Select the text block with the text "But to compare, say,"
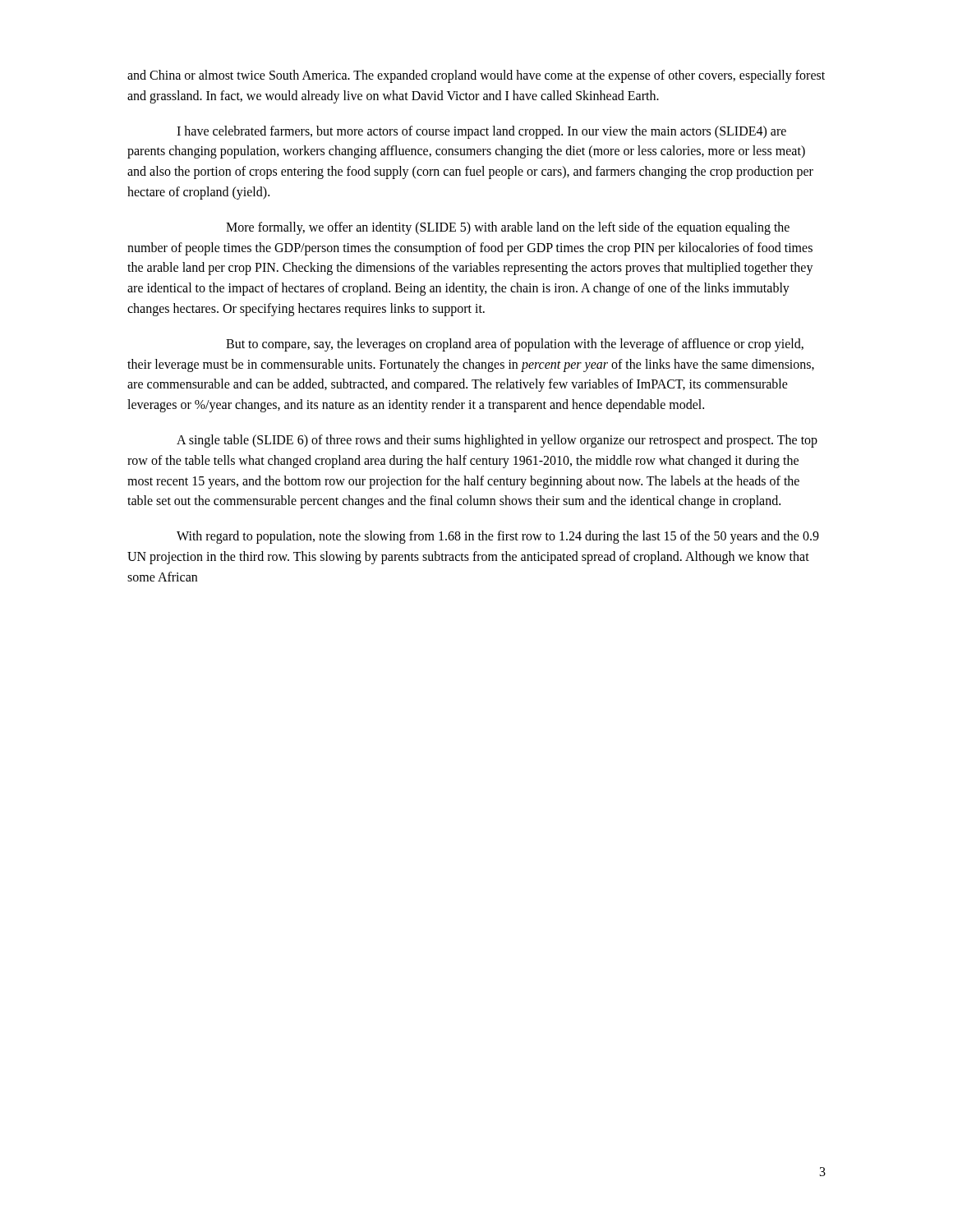Image resolution: width=953 pixels, height=1232 pixels. pyautogui.click(x=471, y=374)
